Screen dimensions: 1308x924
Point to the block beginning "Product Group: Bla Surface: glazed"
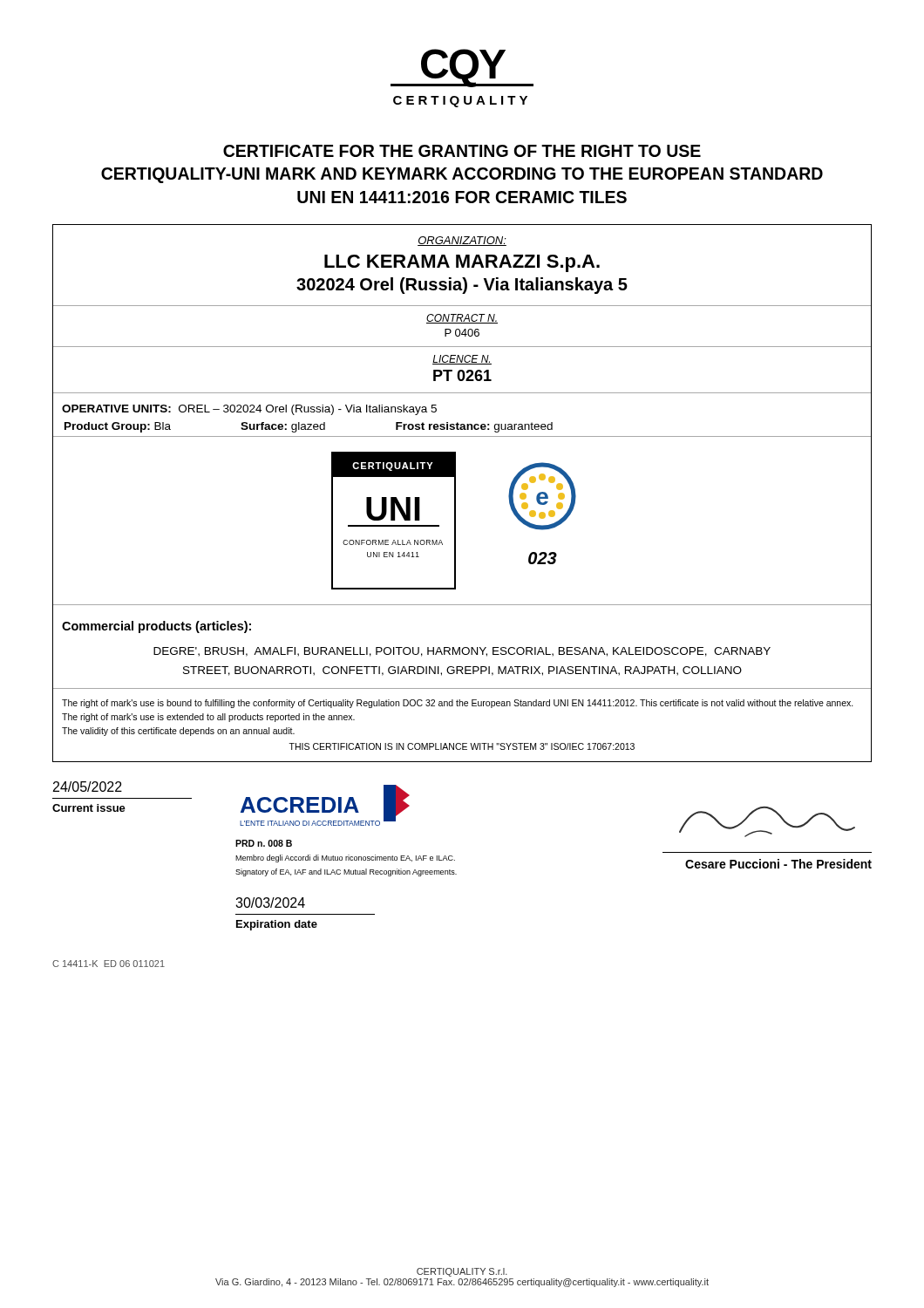(308, 426)
